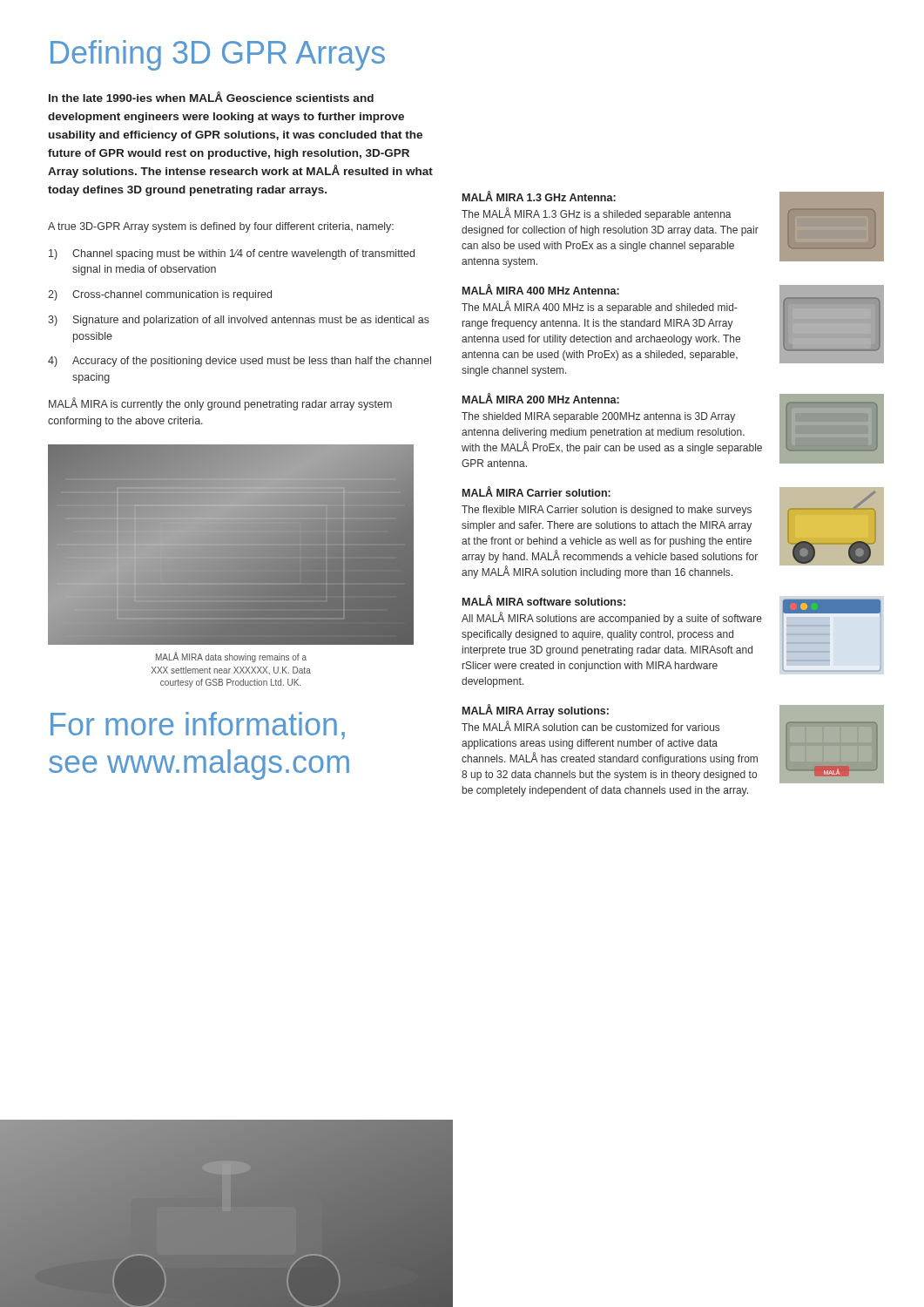This screenshot has height=1307, width=924.
Task: Click the passage that begins "MALÅ MIRA is currently the only"
Action: (x=220, y=412)
